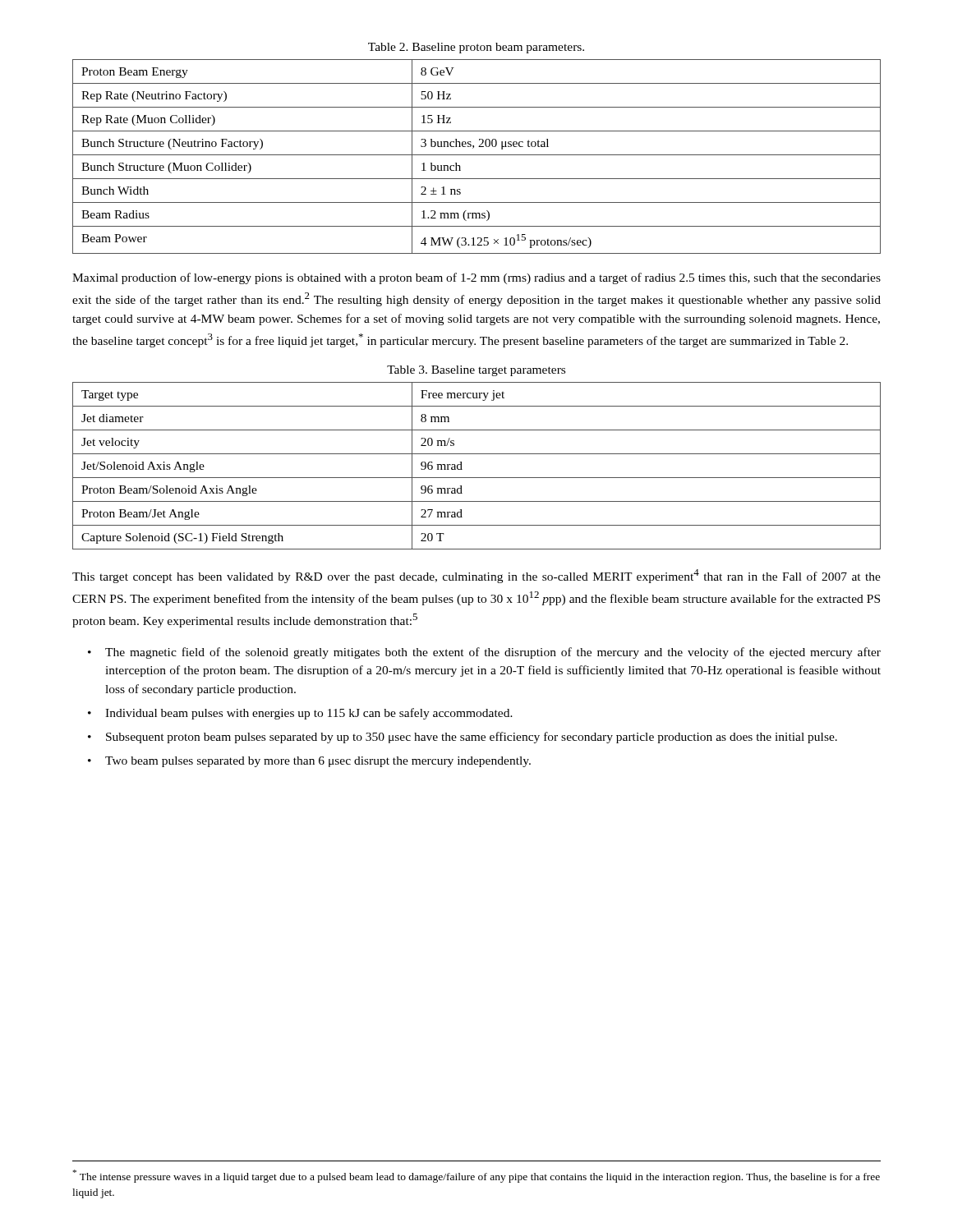Click the caption that begins "Table 2. Baseline"
The height and width of the screenshot is (1232, 953).
[476, 46]
